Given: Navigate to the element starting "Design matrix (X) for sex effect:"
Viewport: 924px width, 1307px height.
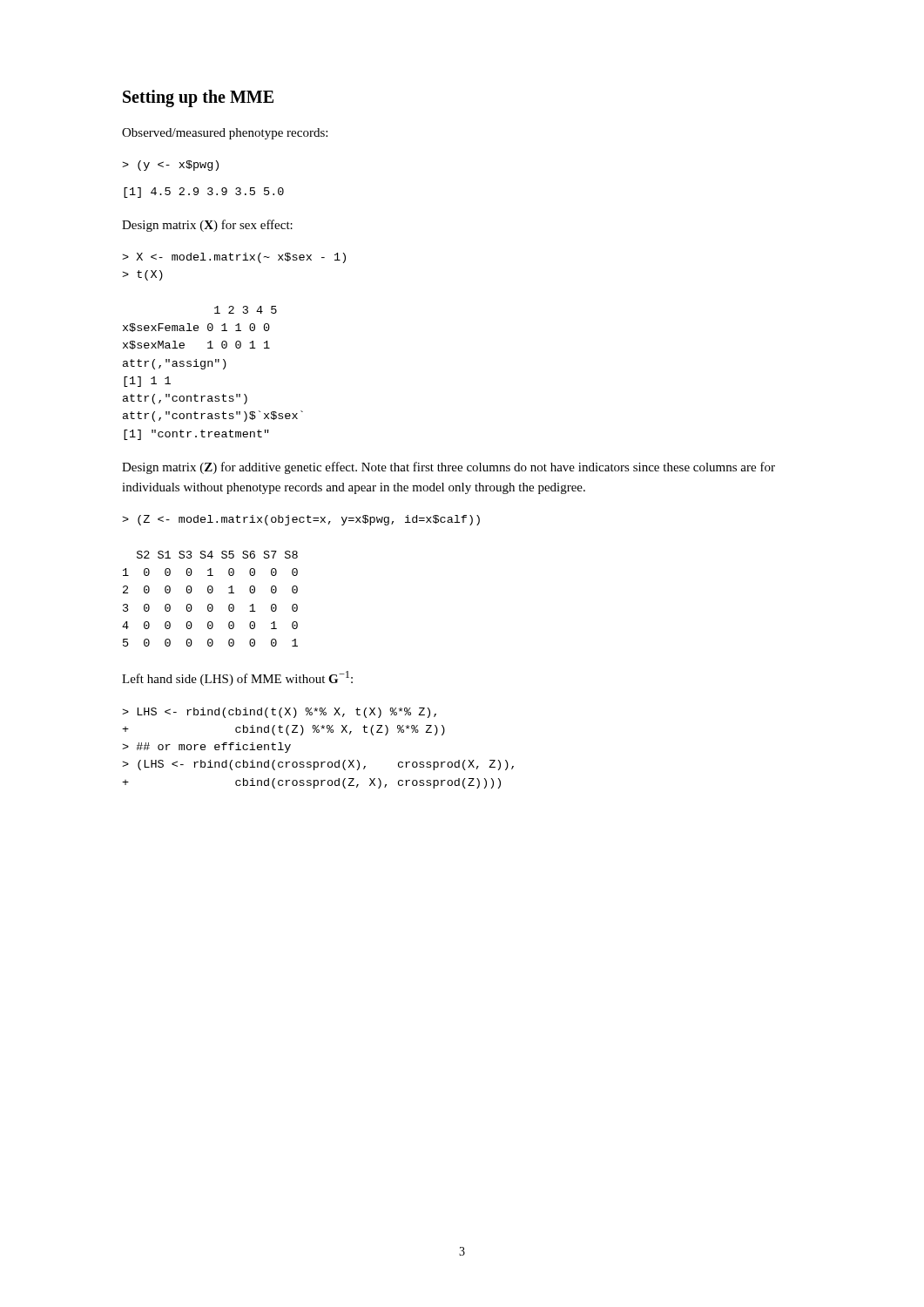Looking at the screenshot, I should click(x=208, y=225).
